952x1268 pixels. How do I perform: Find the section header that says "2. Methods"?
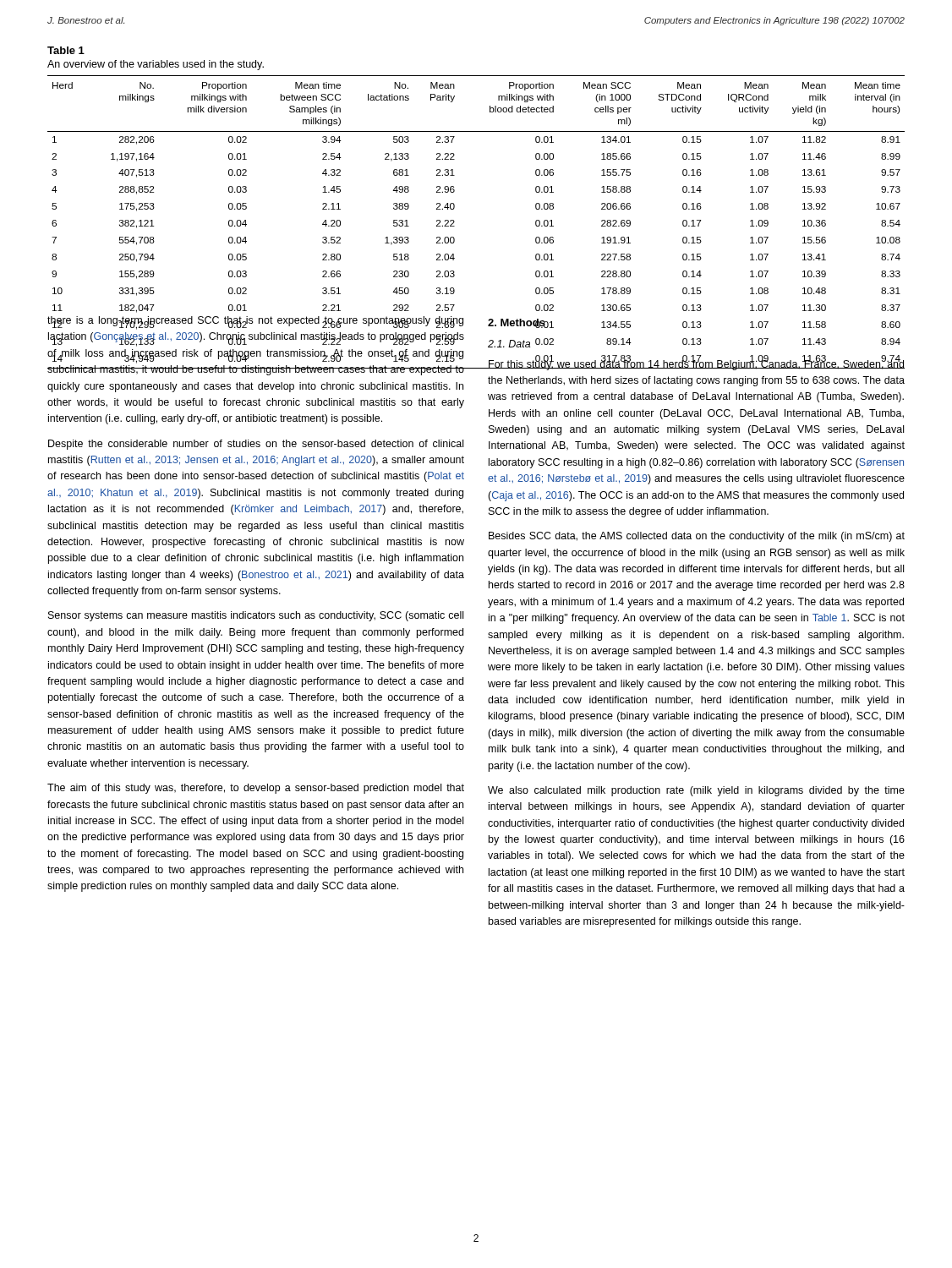click(517, 322)
